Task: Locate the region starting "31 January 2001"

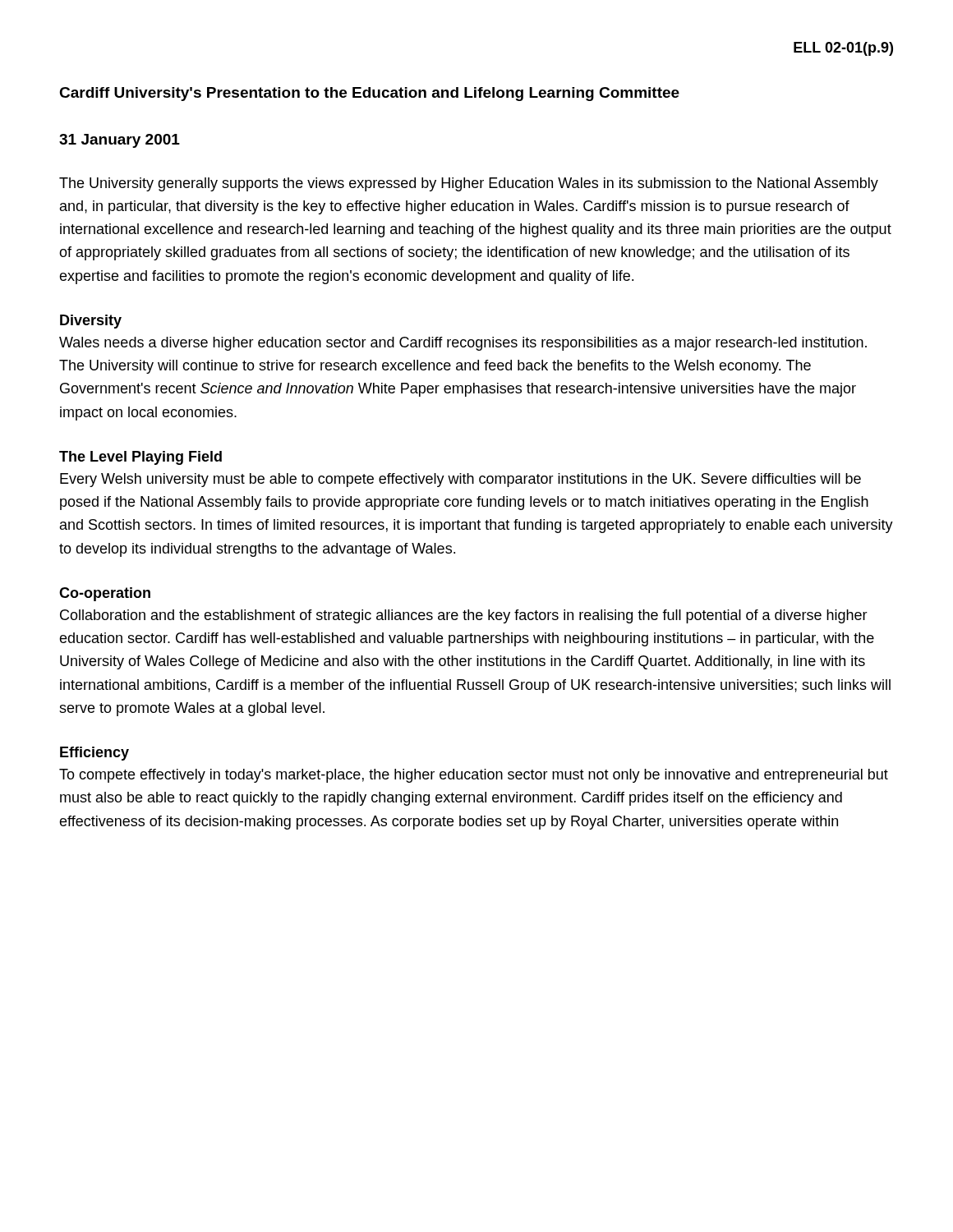Action: click(x=120, y=139)
